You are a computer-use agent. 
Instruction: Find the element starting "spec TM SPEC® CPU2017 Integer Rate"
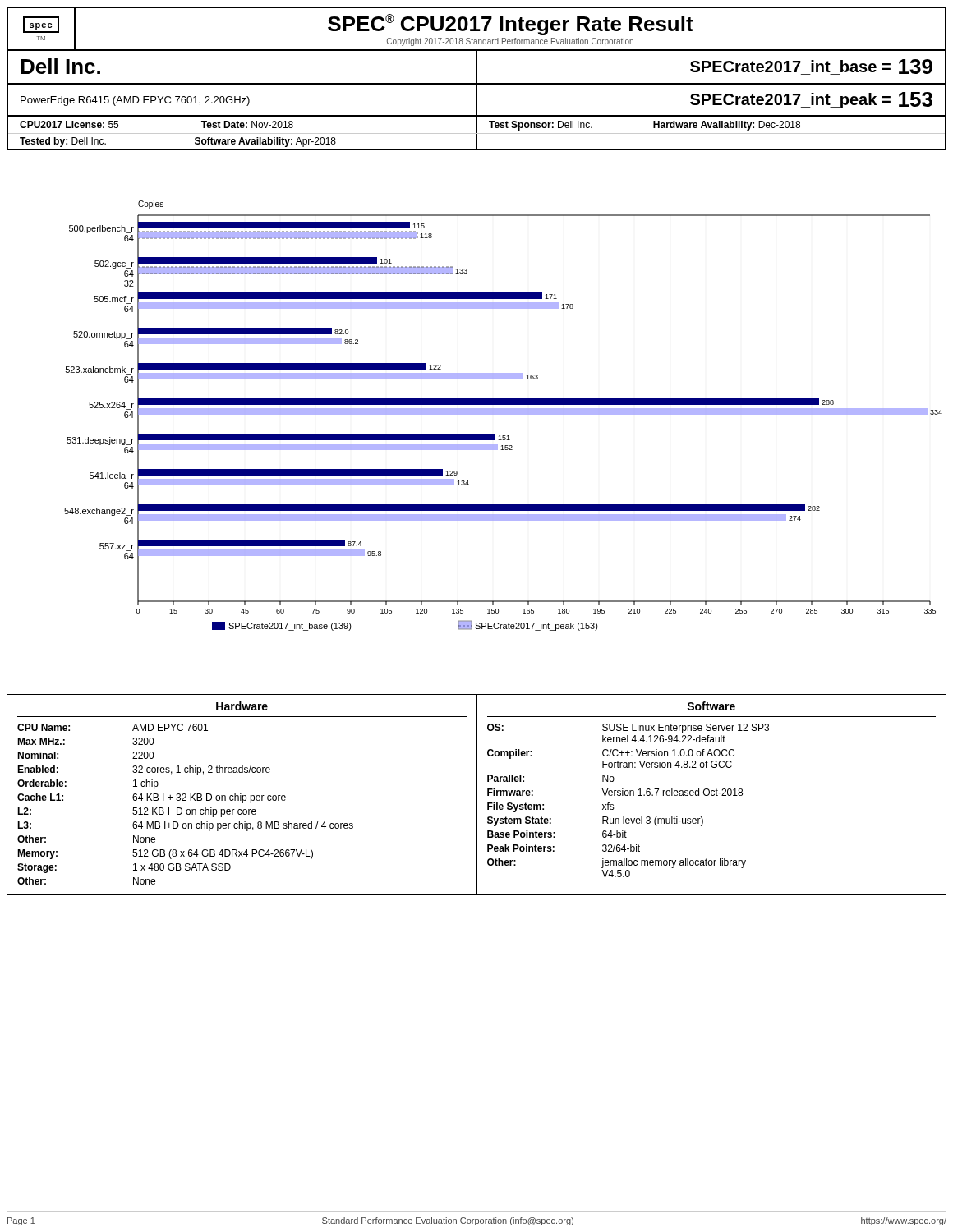pos(476,78)
